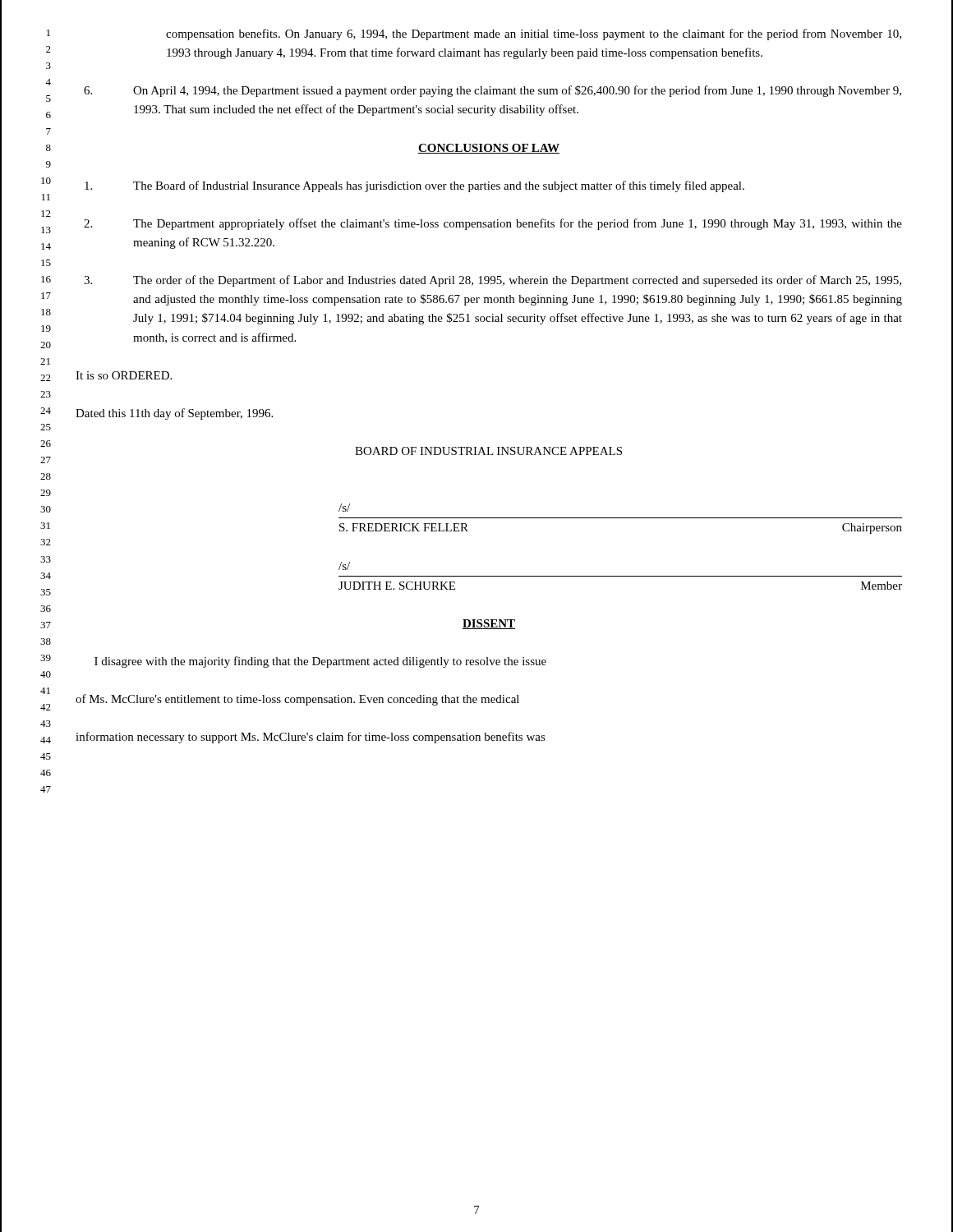Point to the block beginning "information necessary to support Ms. McClure's"
The width and height of the screenshot is (953, 1232).
pos(310,737)
